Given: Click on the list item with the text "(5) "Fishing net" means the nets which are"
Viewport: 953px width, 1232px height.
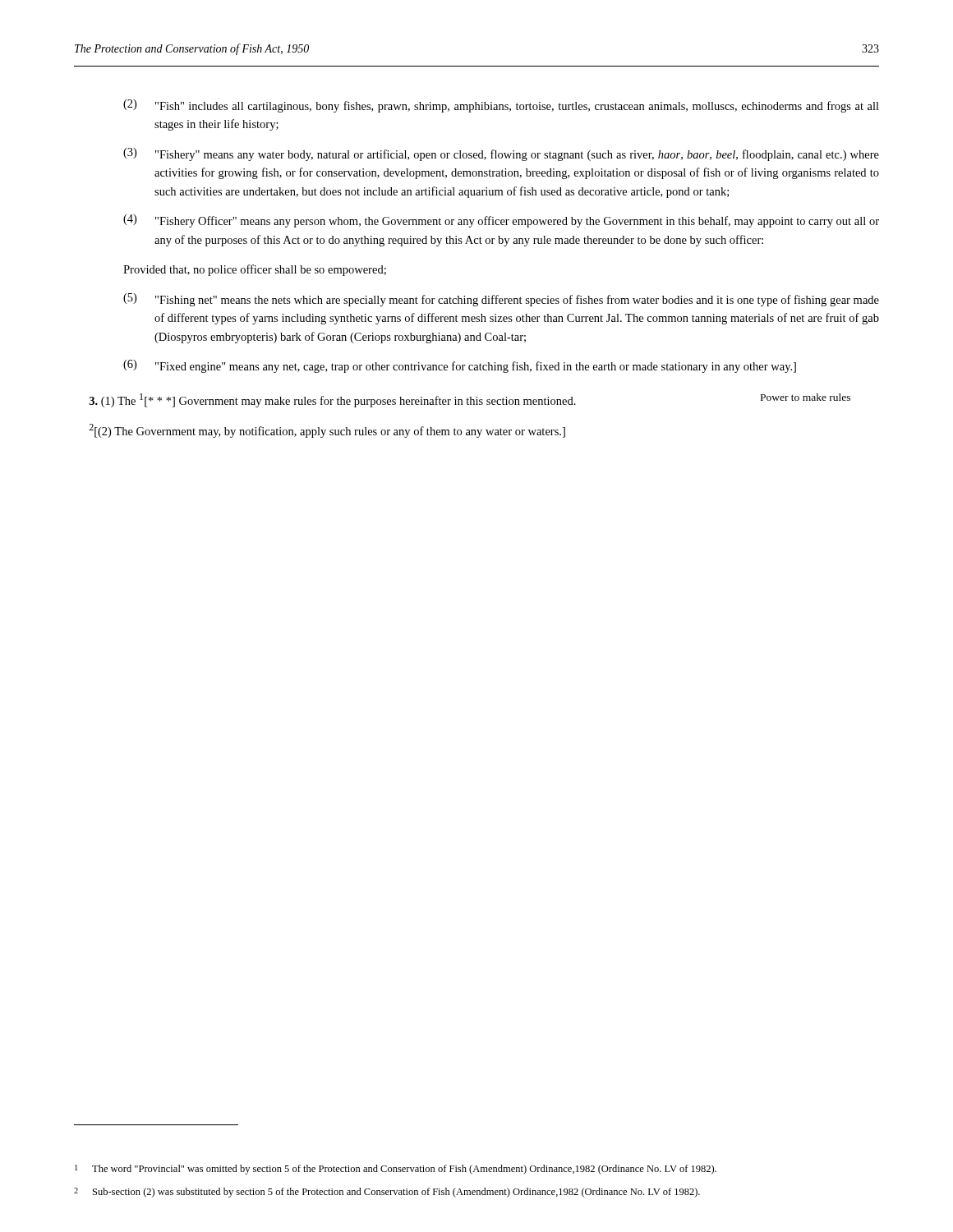Looking at the screenshot, I should (x=501, y=318).
